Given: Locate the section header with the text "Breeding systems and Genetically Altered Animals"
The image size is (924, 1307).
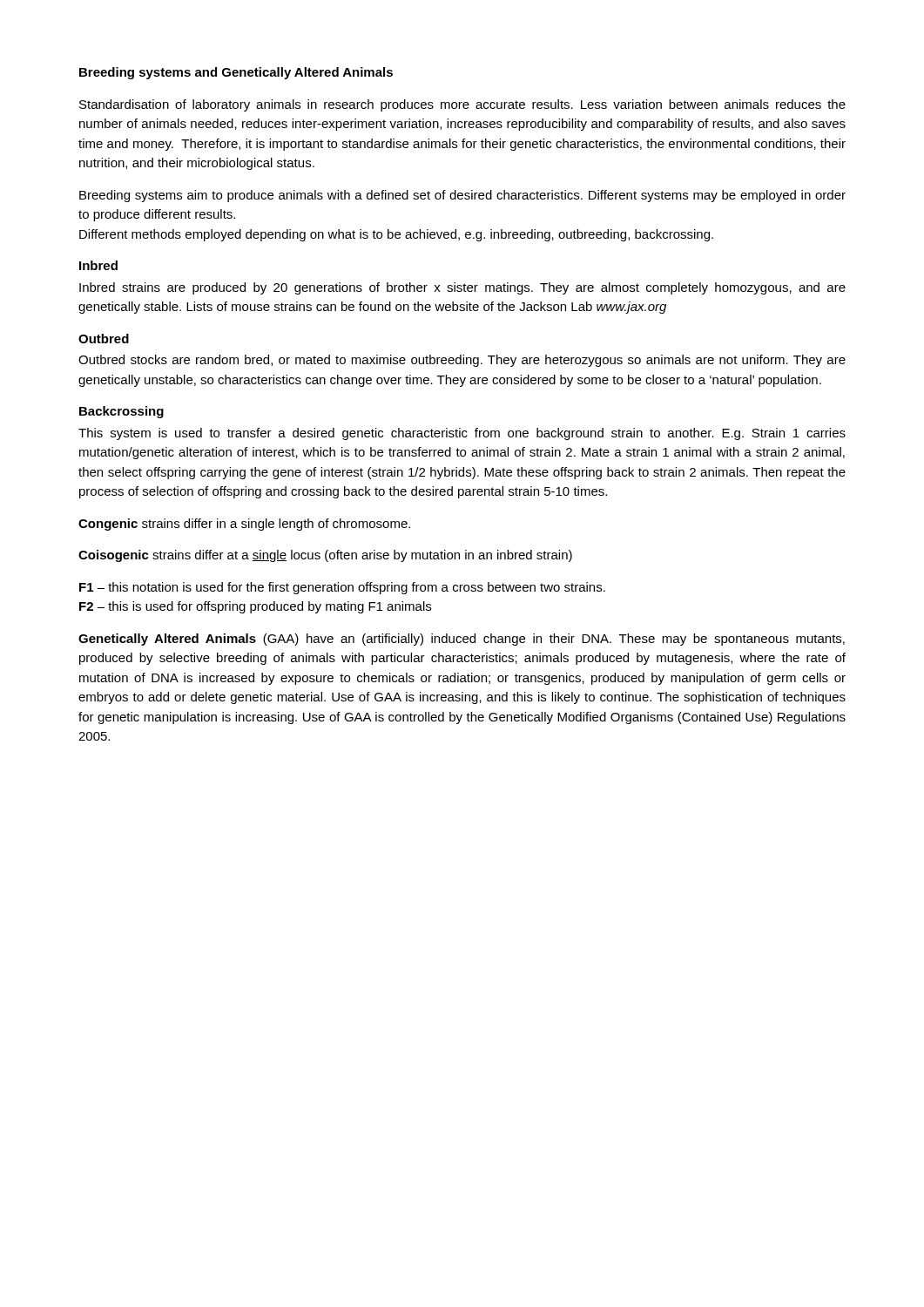Looking at the screenshot, I should 236,72.
